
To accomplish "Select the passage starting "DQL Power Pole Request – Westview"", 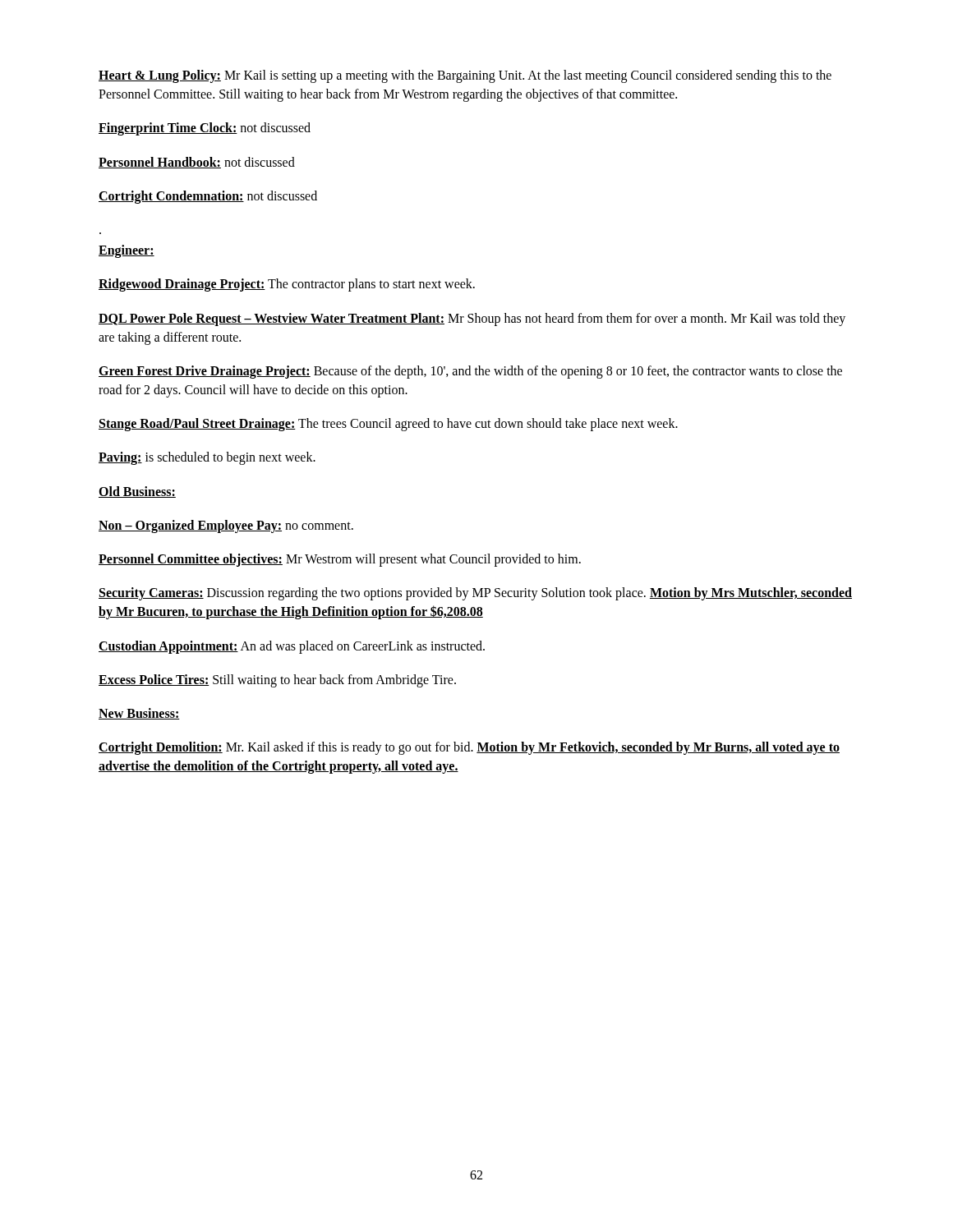I will tap(472, 327).
